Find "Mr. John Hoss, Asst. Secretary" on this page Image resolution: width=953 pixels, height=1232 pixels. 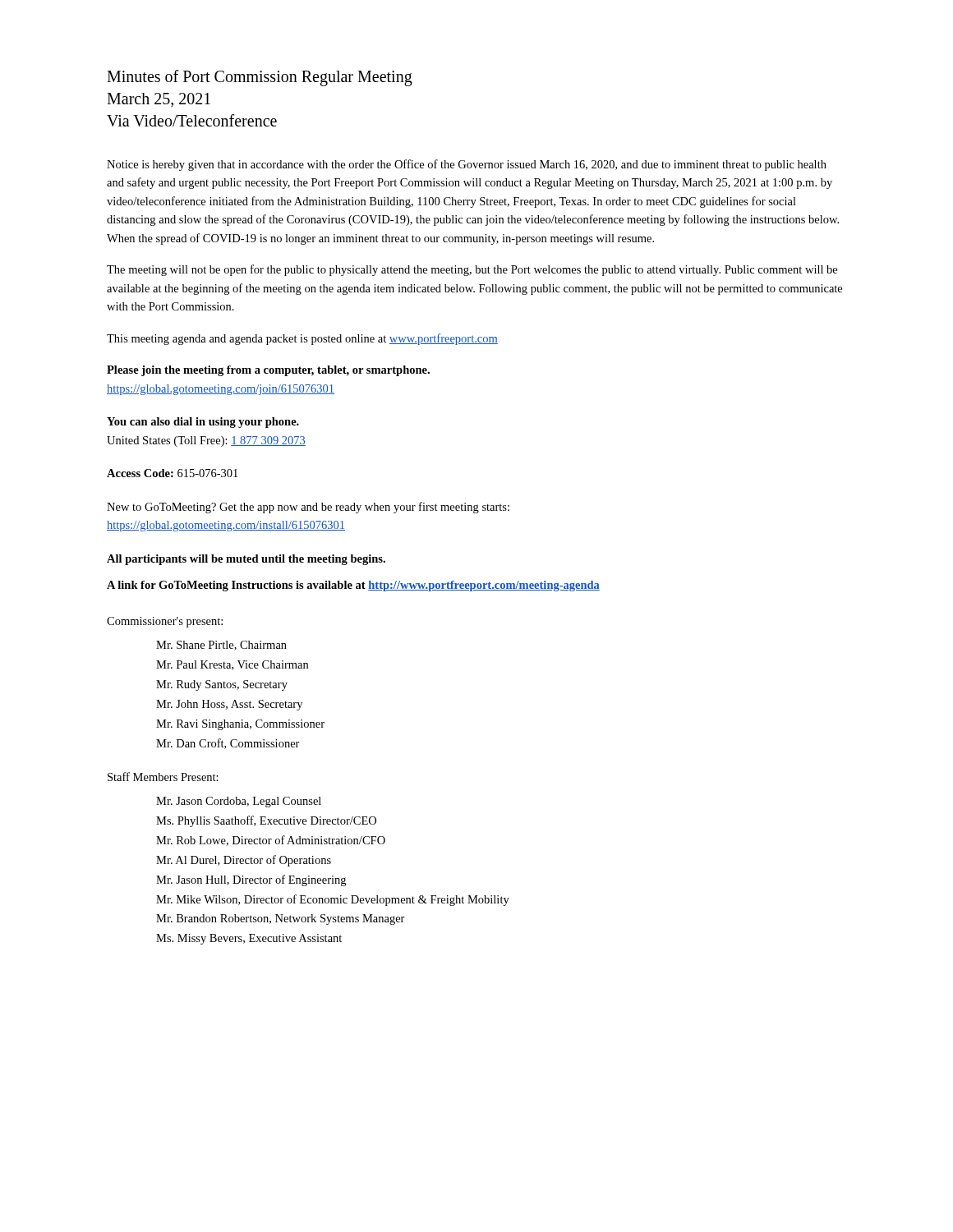[x=229, y=704]
